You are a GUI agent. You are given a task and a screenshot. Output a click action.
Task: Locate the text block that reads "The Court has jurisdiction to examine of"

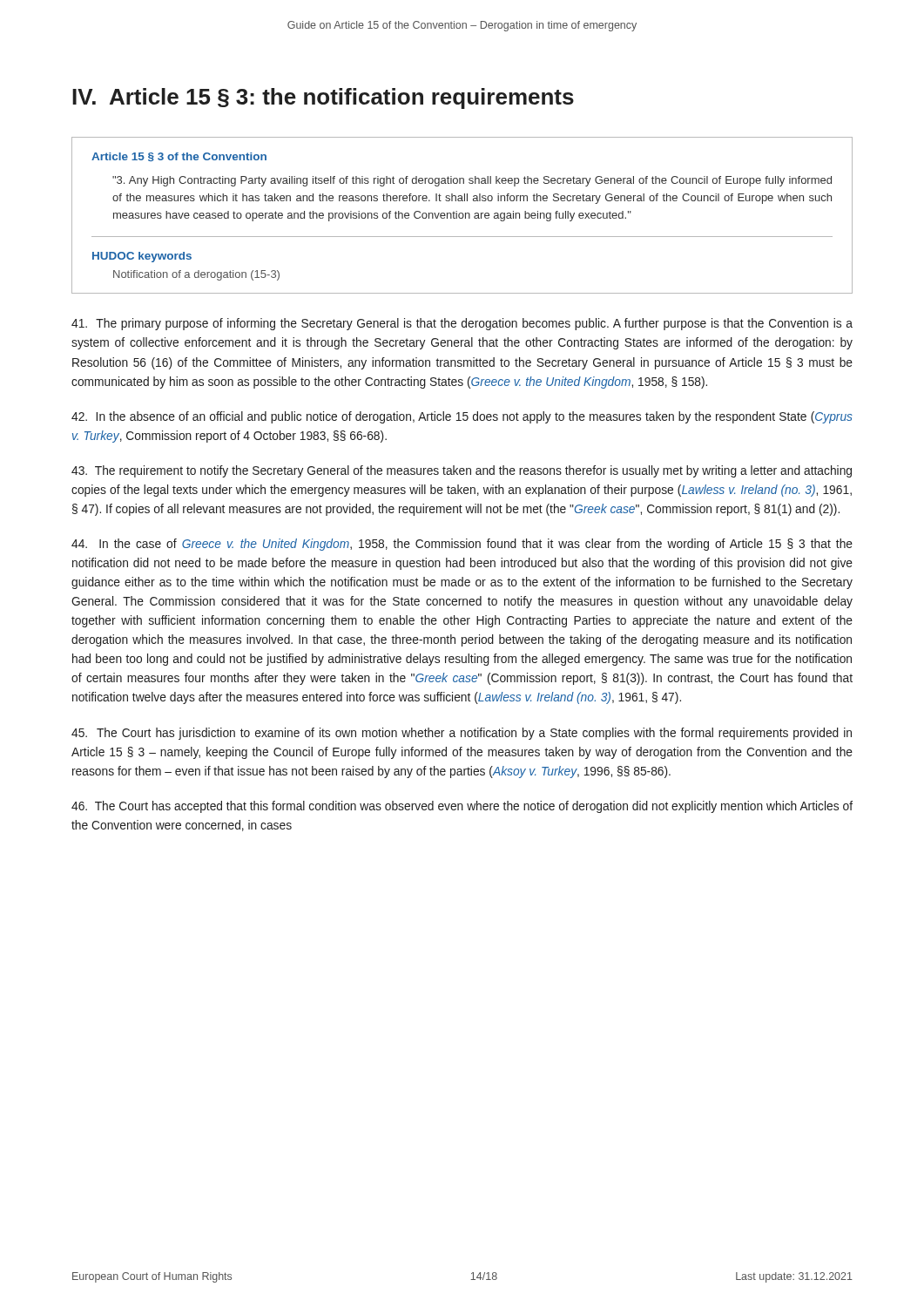click(462, 752)
